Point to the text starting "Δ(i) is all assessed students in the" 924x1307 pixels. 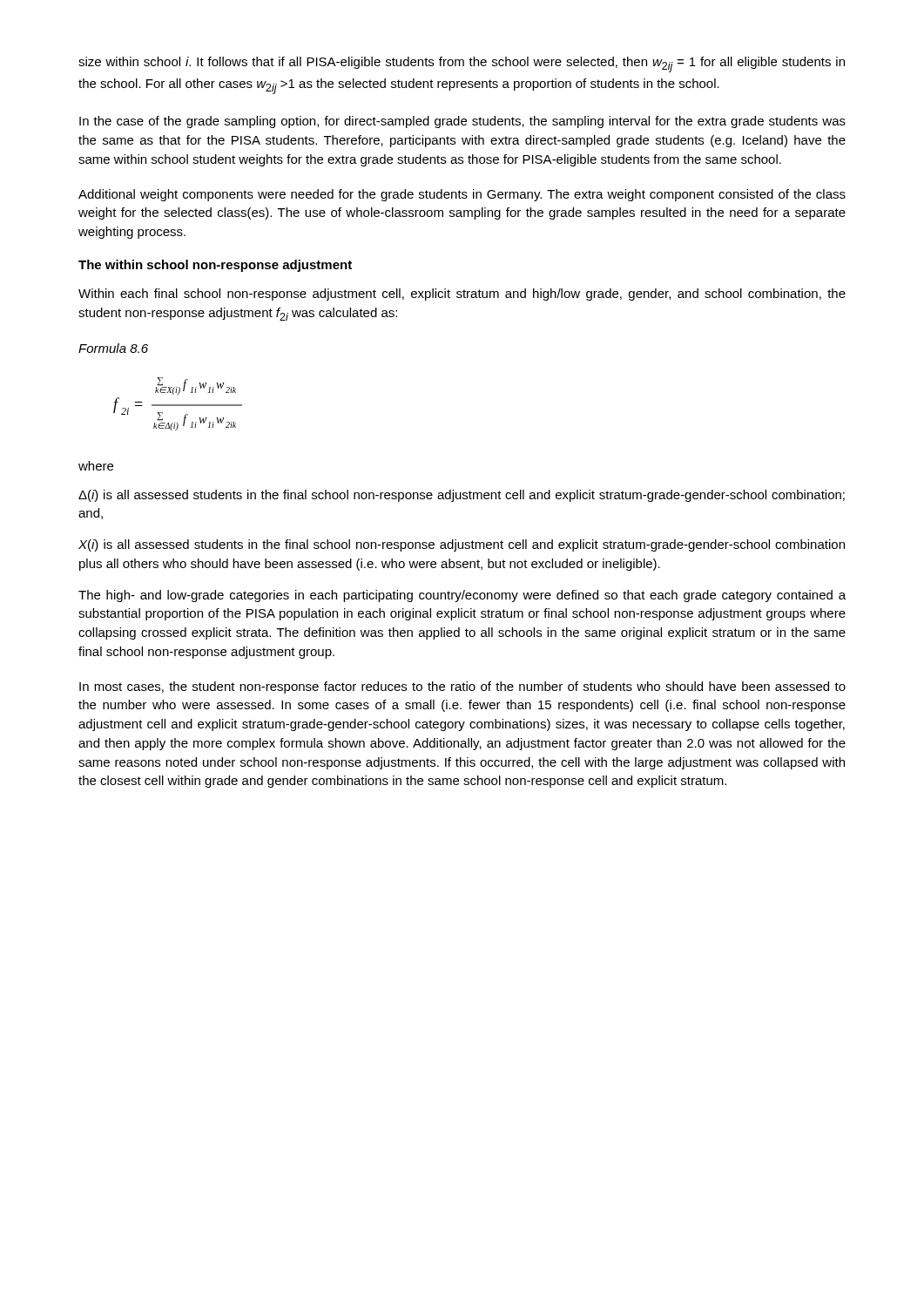(462, 504)
